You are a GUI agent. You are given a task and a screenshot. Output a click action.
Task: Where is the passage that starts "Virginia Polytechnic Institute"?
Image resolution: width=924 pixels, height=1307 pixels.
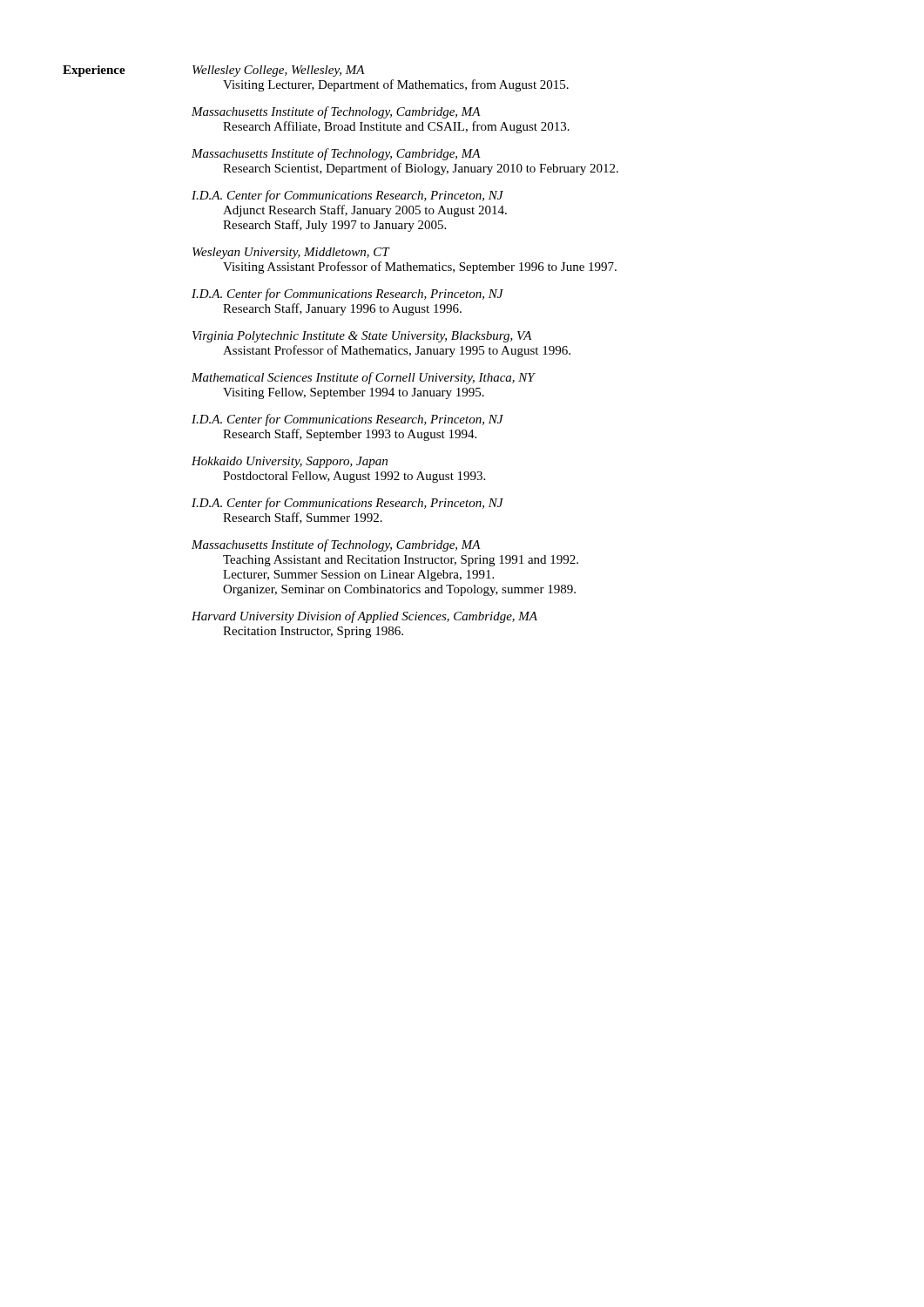(528, 343)
